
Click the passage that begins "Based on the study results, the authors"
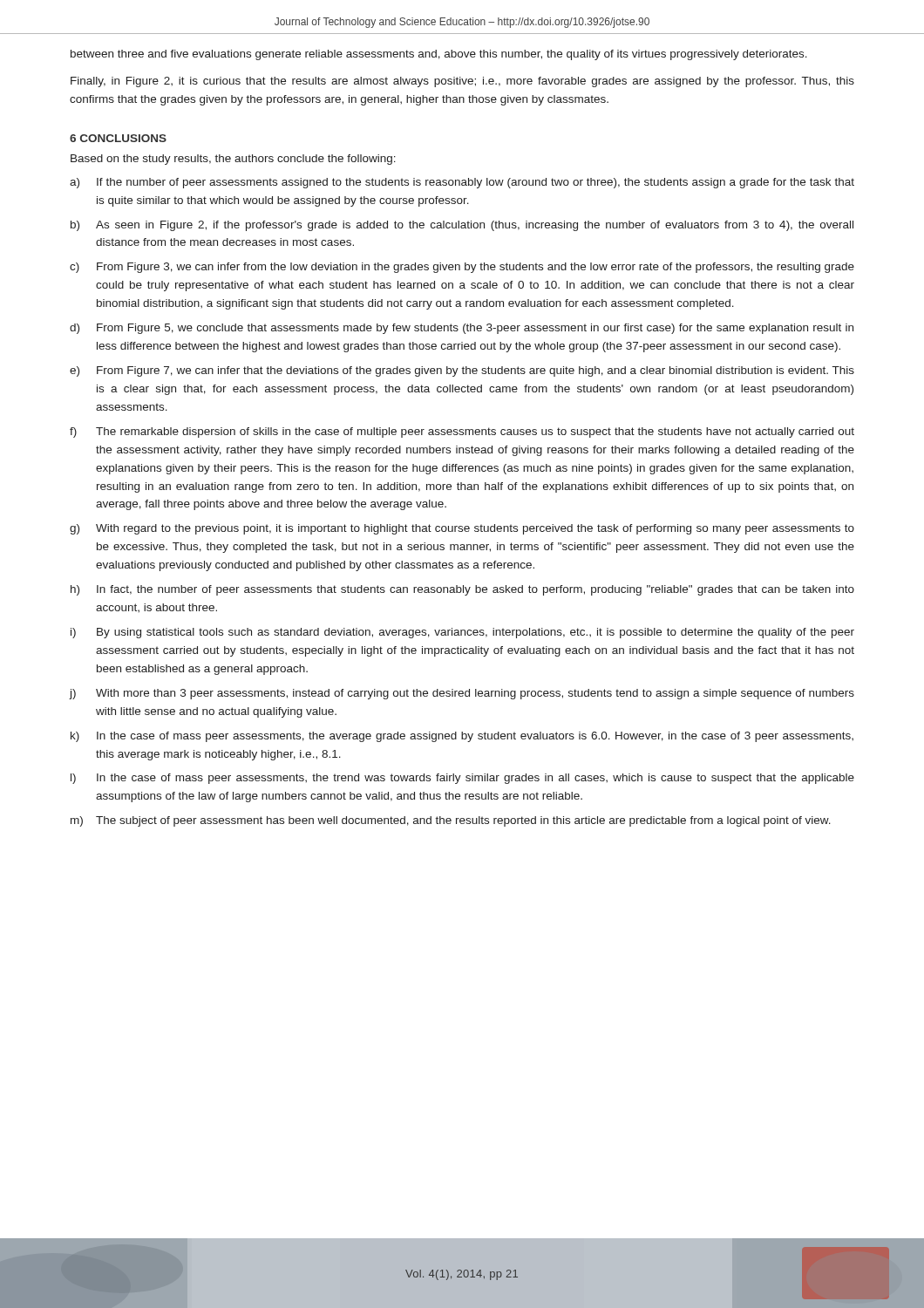233,158
